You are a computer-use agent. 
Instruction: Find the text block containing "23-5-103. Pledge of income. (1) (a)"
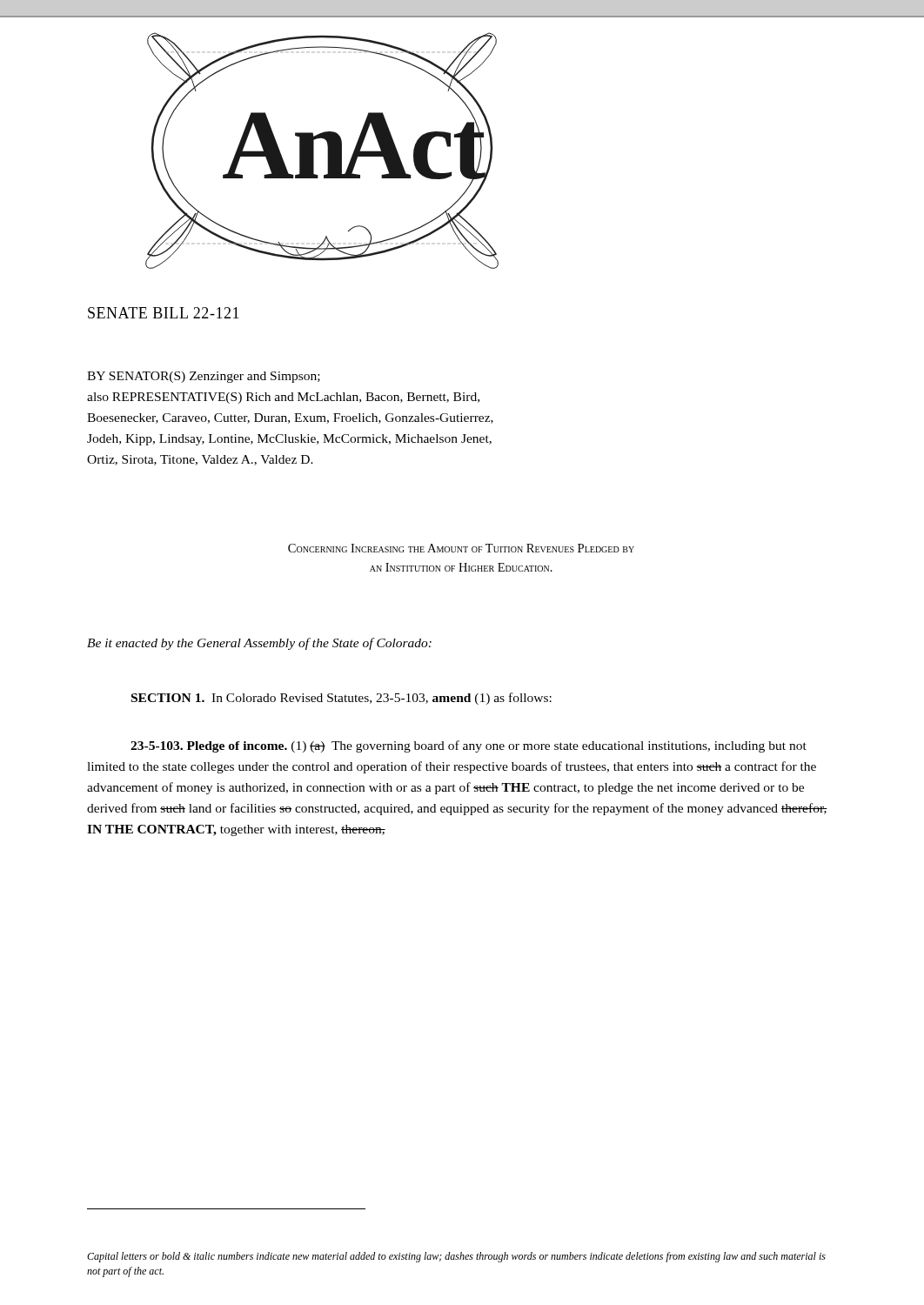coord(457,787)
